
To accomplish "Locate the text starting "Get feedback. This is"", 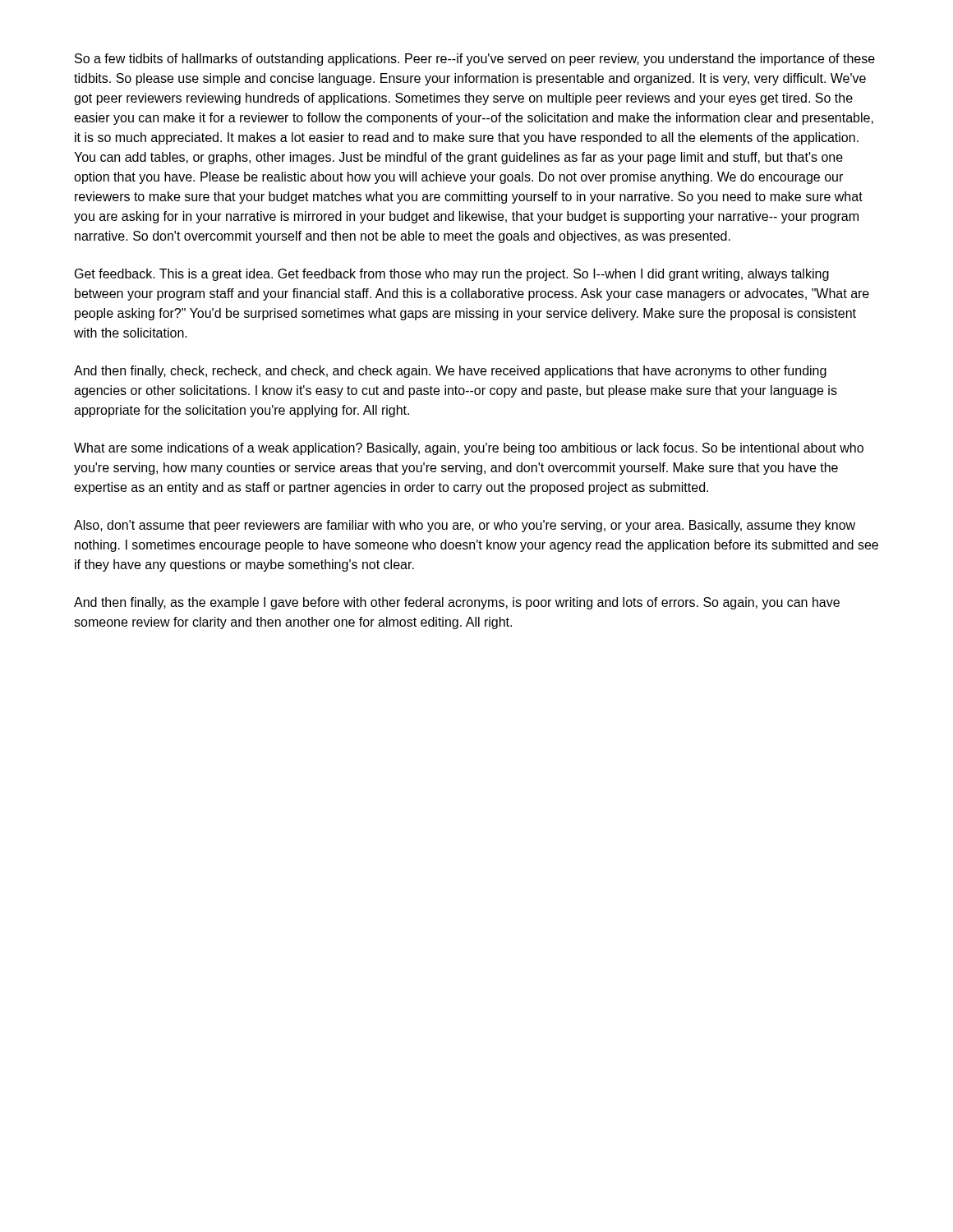I will [472, 304].
